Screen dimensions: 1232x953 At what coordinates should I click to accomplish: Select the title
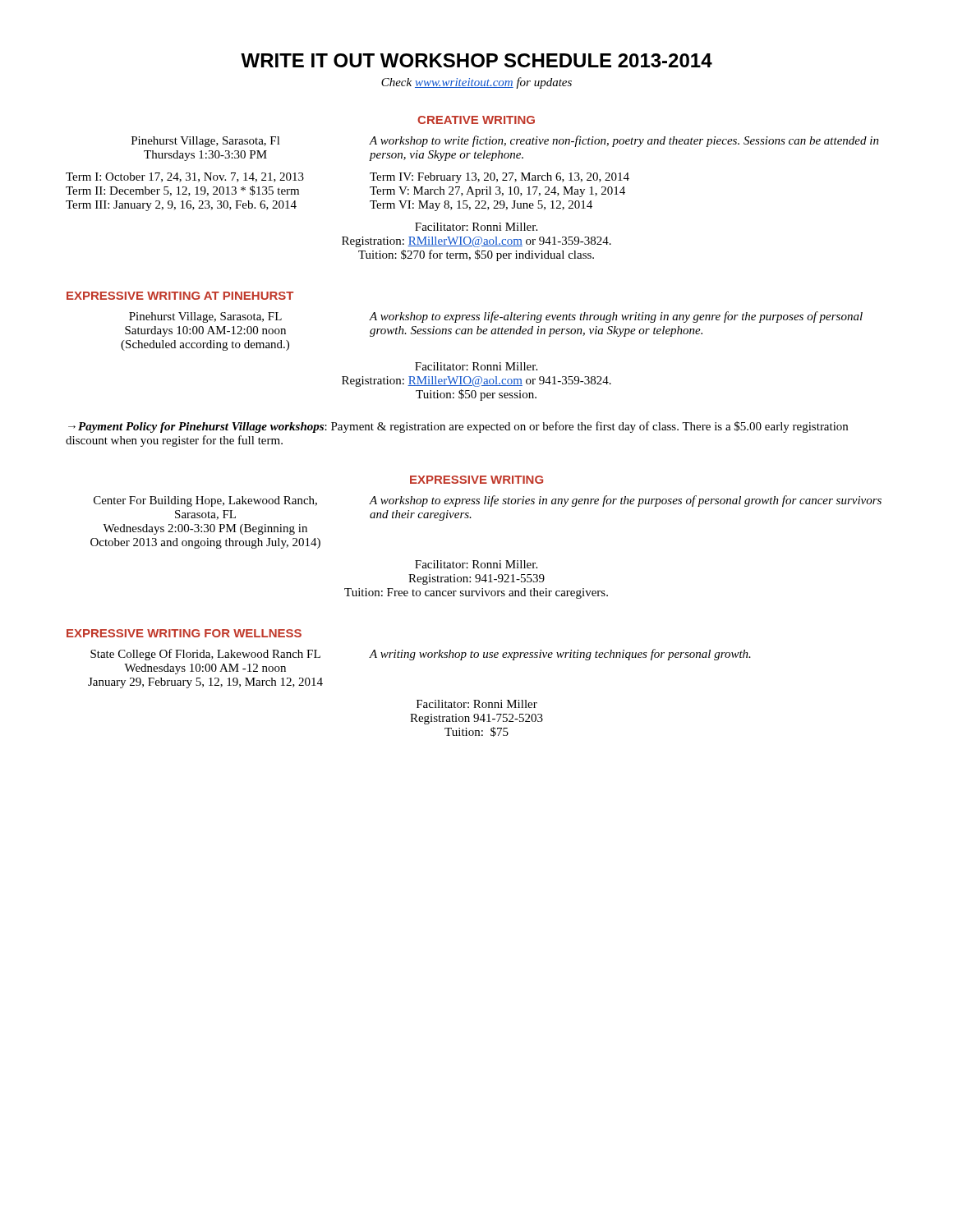click(x=476, y=60)
